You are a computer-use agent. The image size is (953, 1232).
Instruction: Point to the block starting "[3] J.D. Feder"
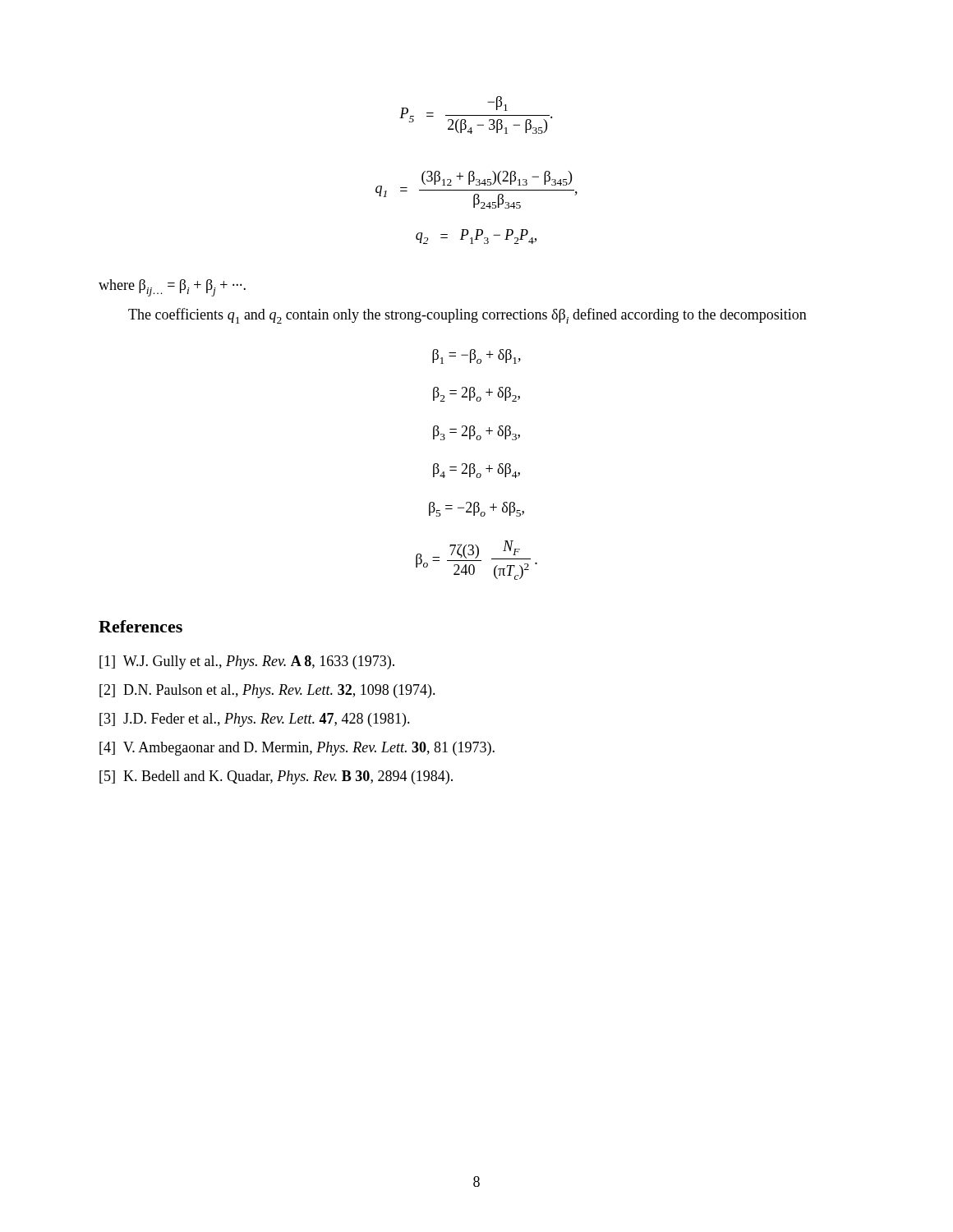pos(254,719)
